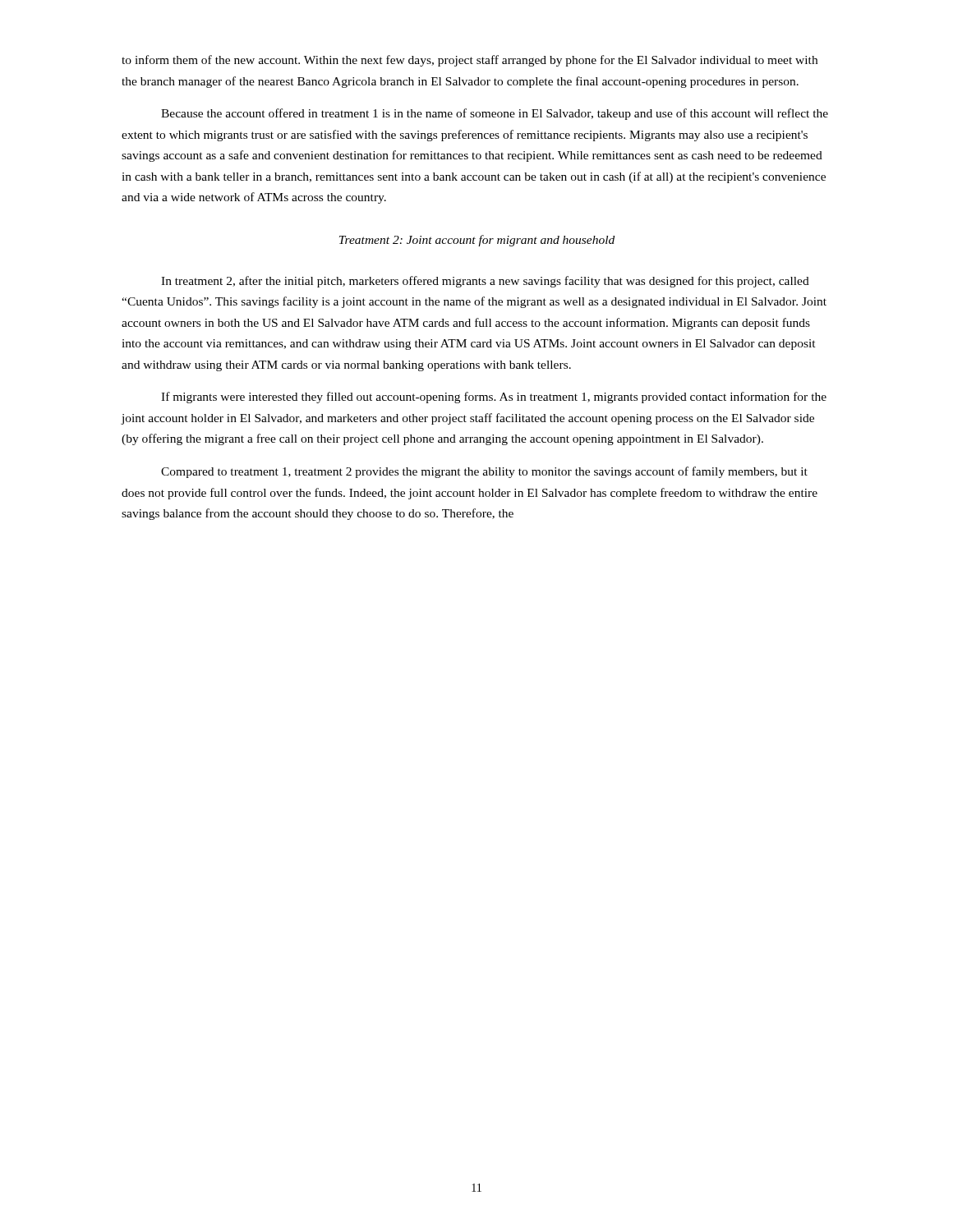This screenshot has height=1232, width=953.
Task: Select the text block that reads "If migrants were interested they filled out"
Action: coord(476,418)
